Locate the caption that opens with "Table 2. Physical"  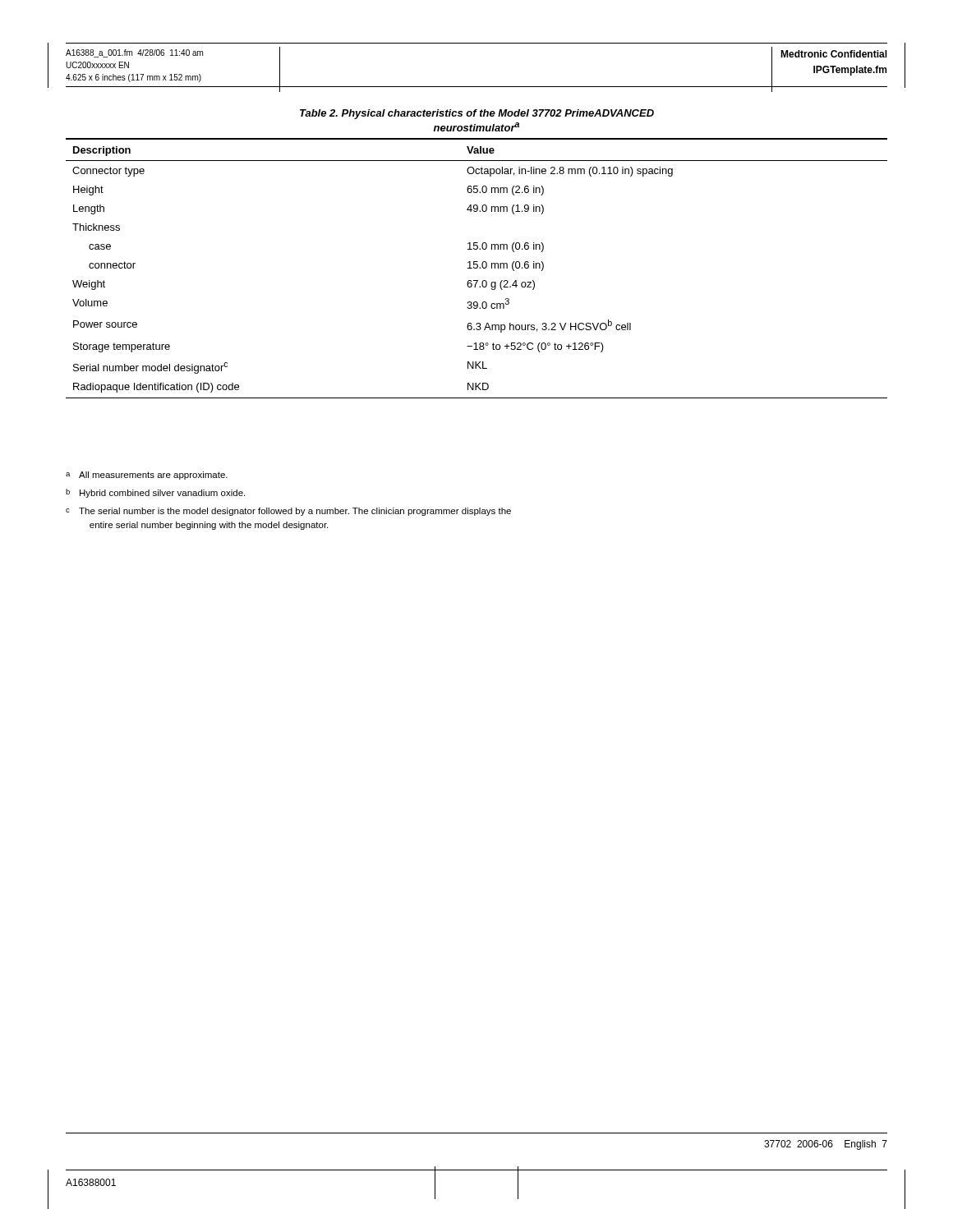476,120
